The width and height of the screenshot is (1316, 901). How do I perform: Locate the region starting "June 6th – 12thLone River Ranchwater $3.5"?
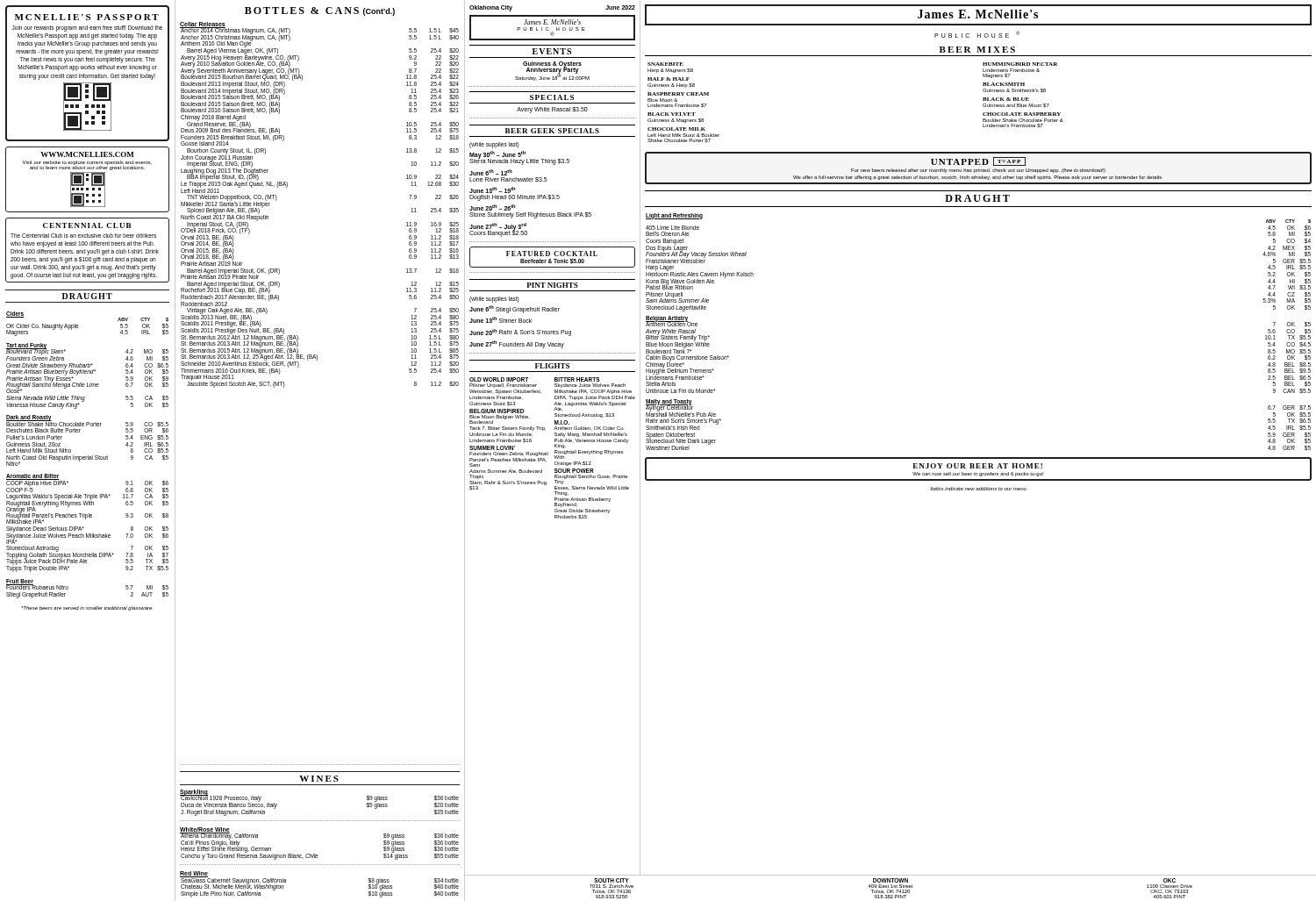pyautogui.click(x=508, y=175)
